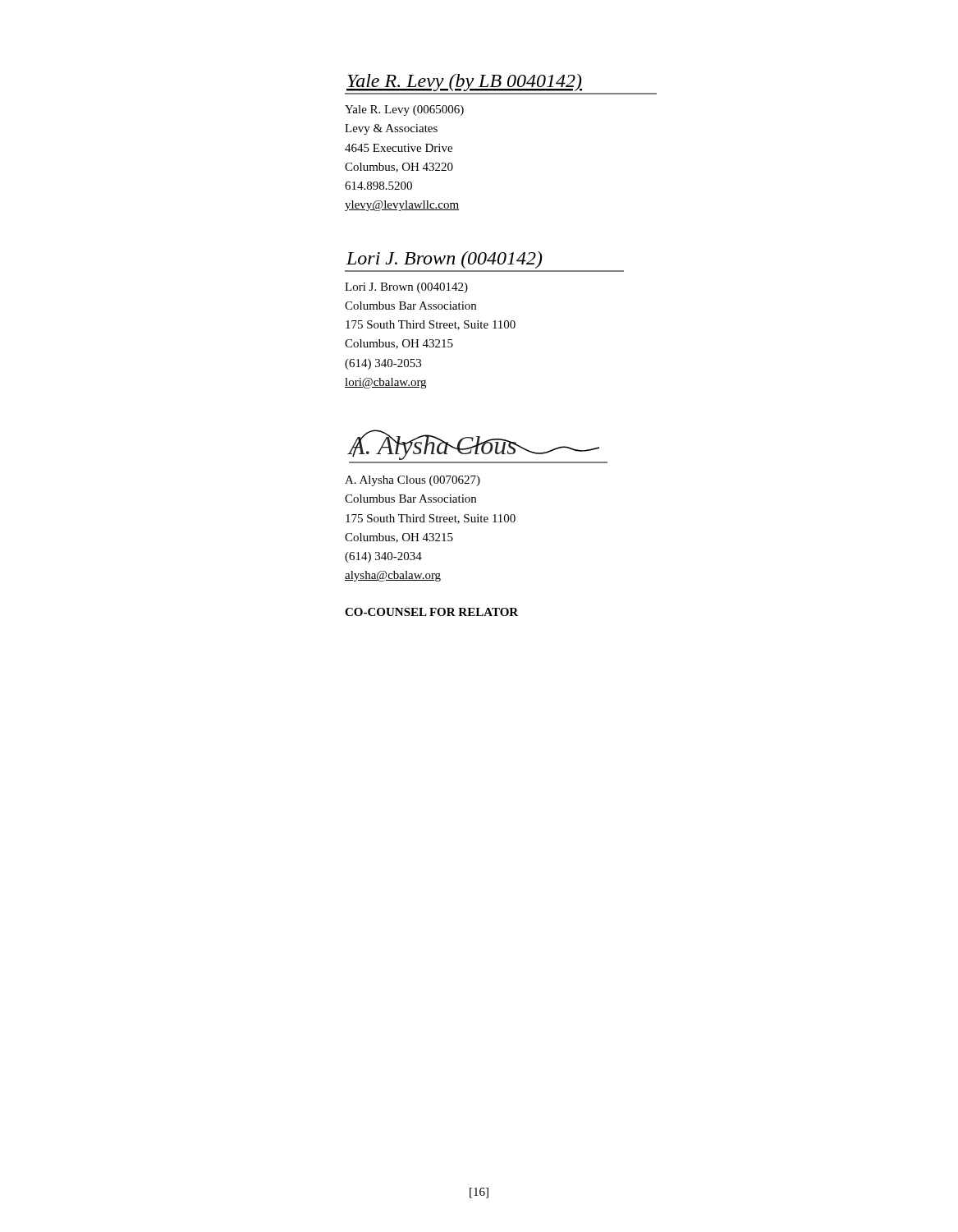
Task: Navigate to the text block starting "CO-COUNSEL FOR RELATOR"
Action: (431, 612)
